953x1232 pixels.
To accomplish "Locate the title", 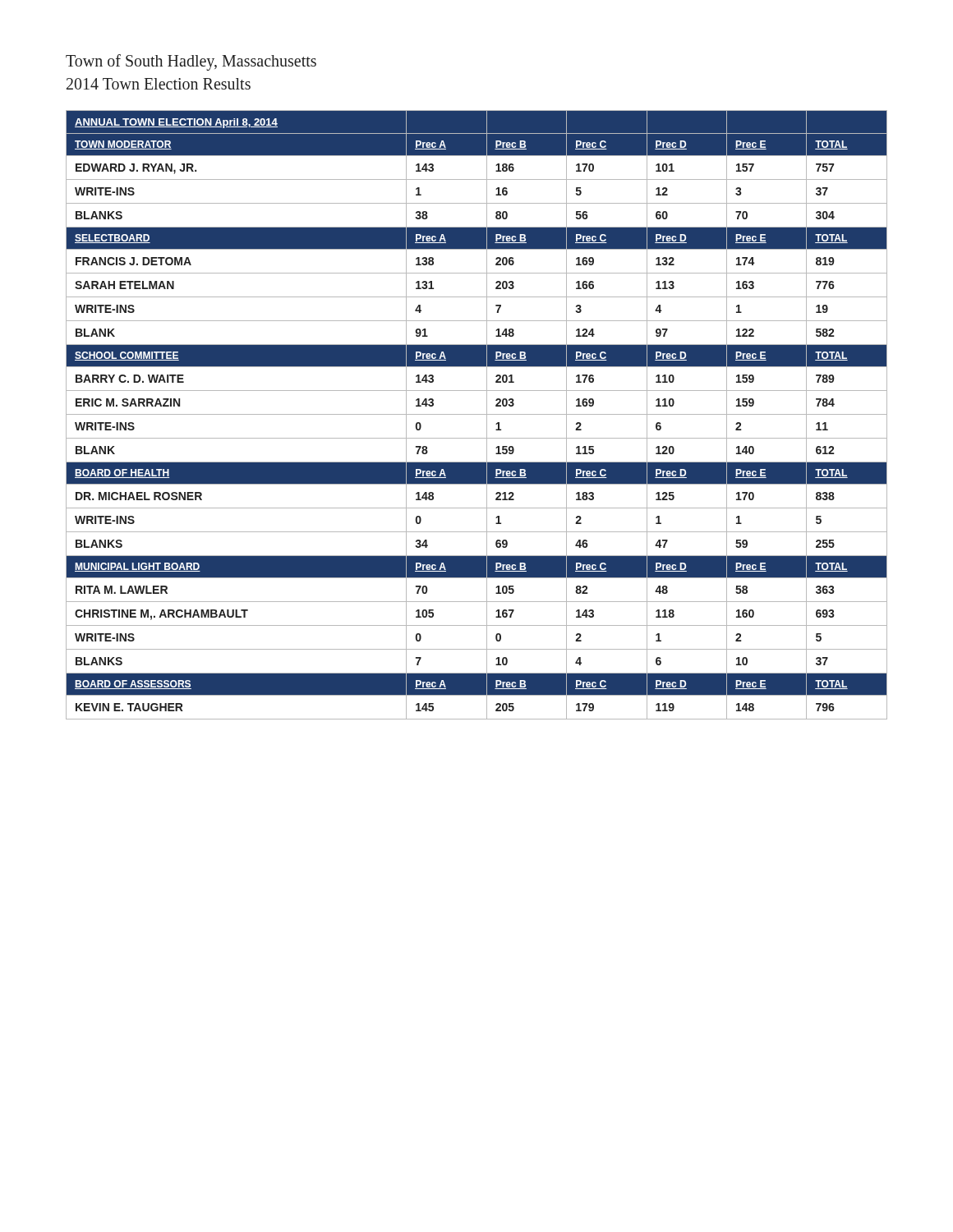I will click(x=476, y=72).
